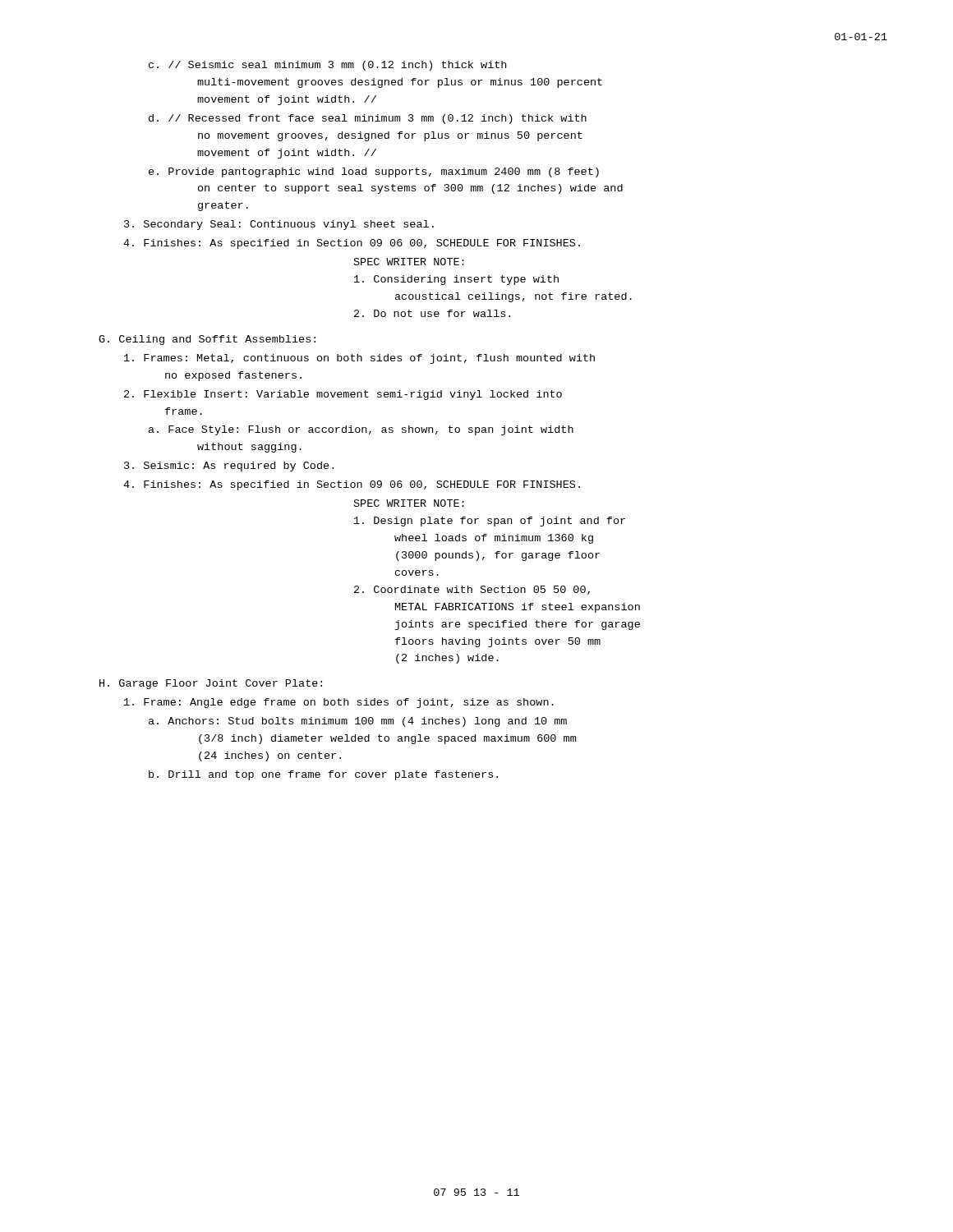Find the text block starting "c. // Seismic"
The height and width of the screenshot is (1232, 953).
[x=493, y=83]
